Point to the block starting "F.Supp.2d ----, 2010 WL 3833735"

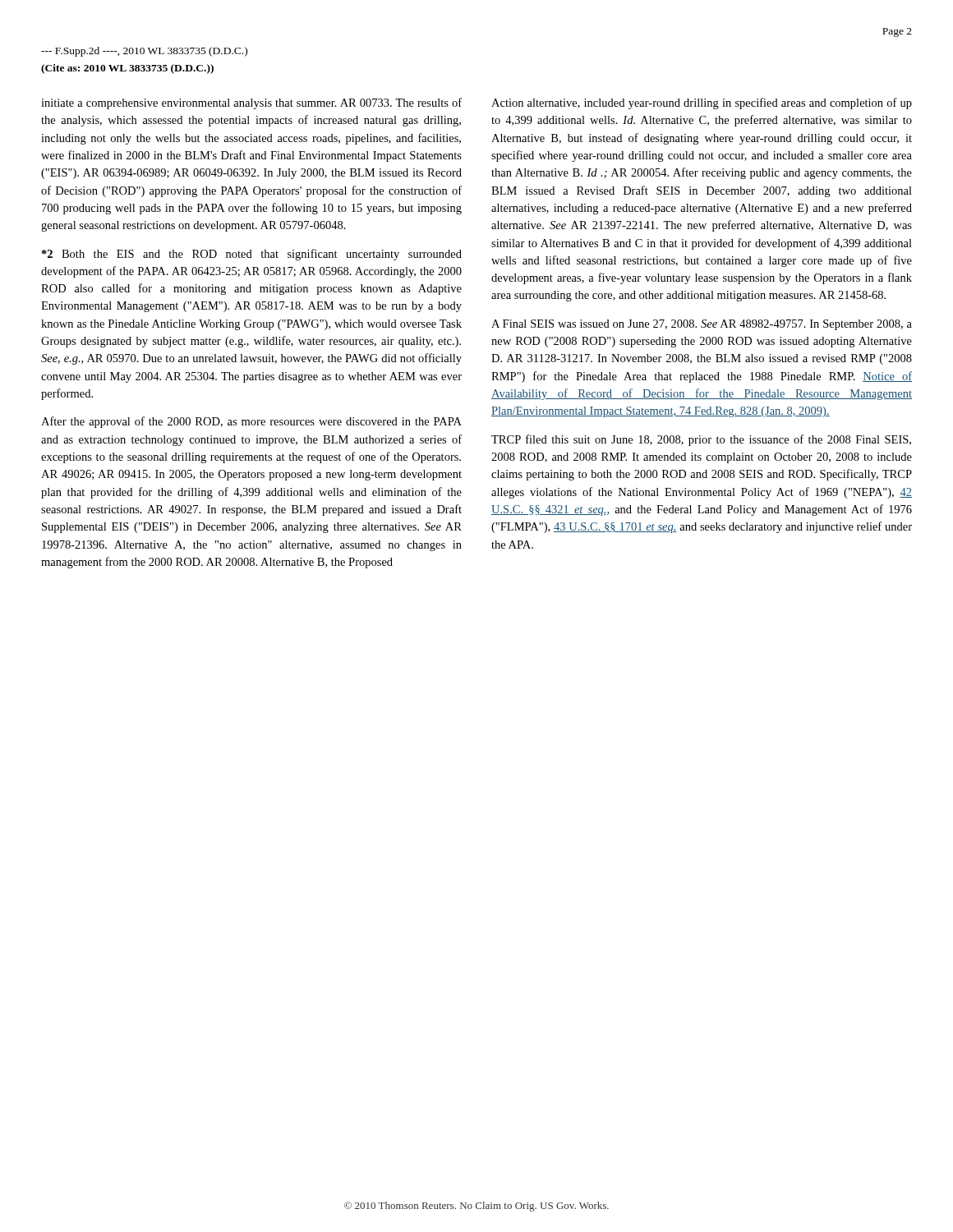point(144,59)
